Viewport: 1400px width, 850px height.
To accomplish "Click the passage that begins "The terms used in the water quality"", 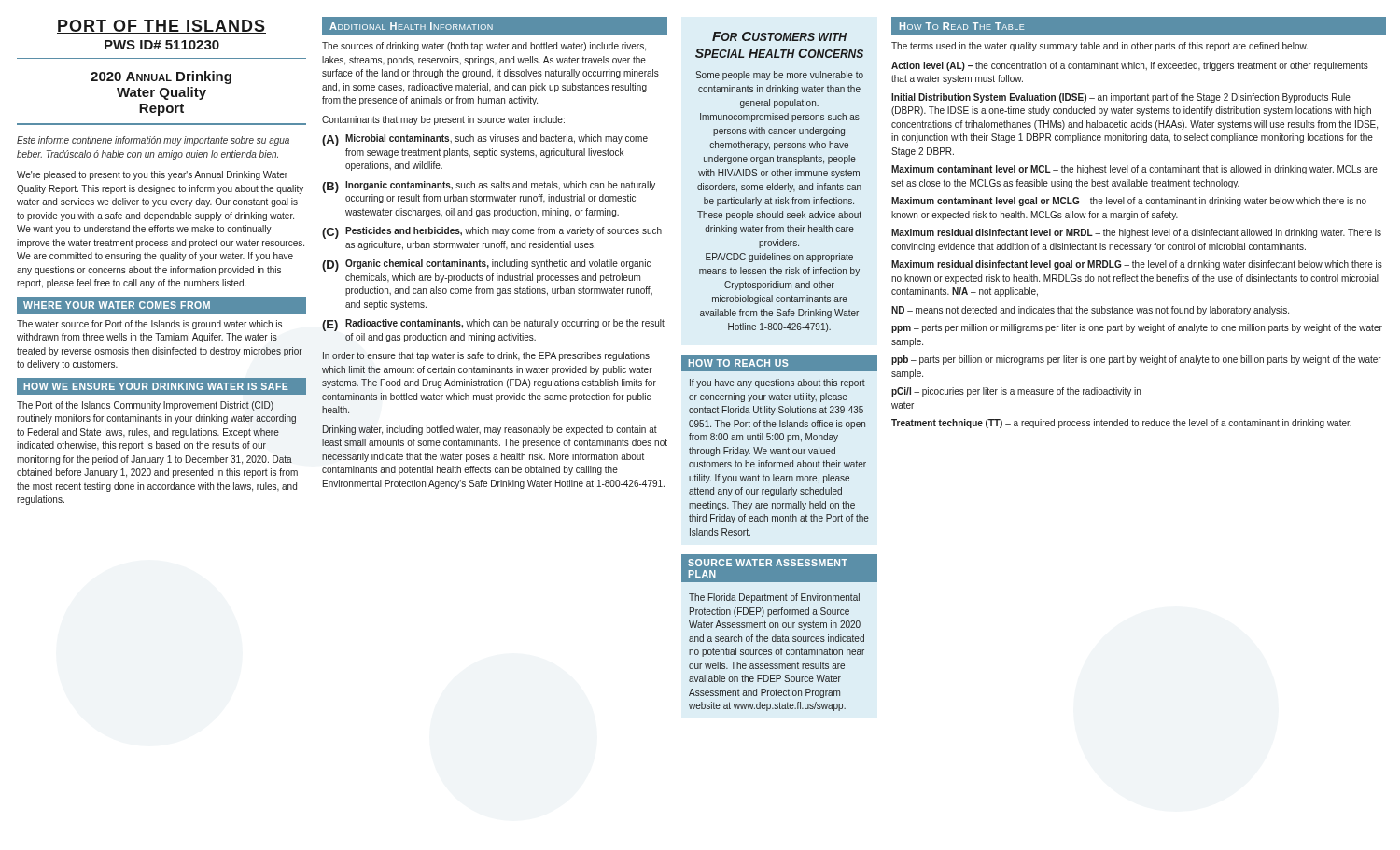I will click(1100, 46).
